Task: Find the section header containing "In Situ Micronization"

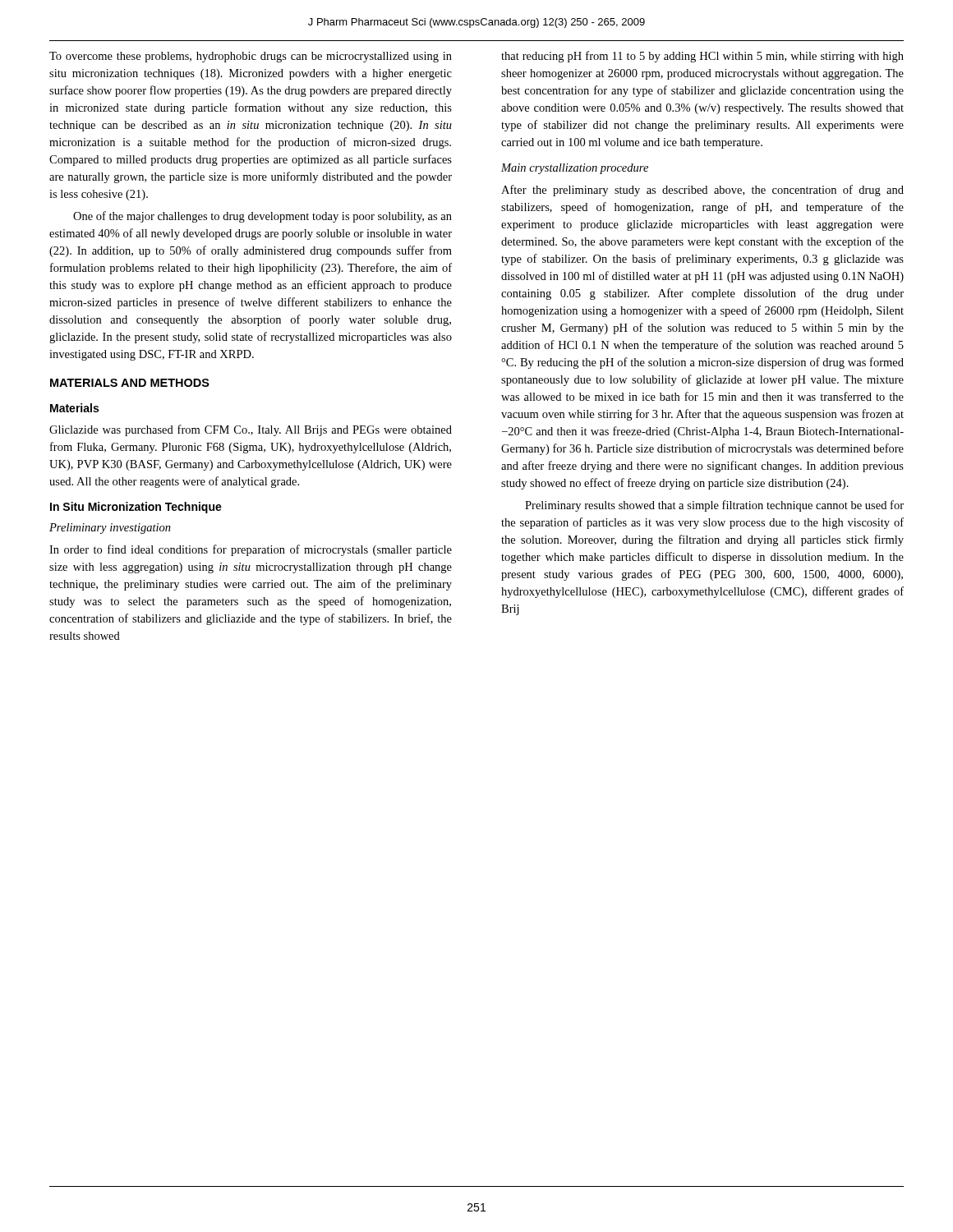Action: [135, 506]
